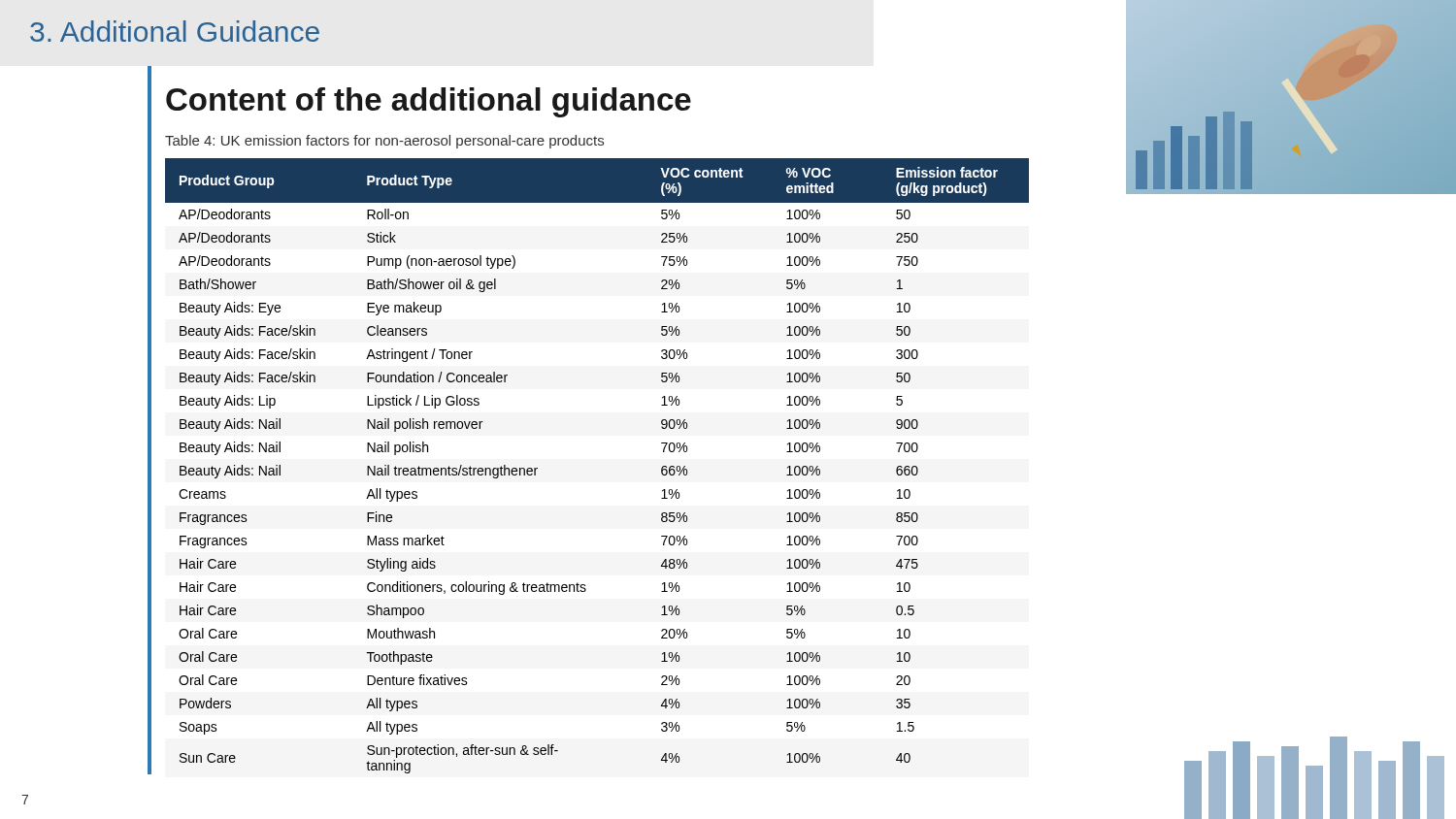Click on the table containing "Emission factor (g/kg"
The height and width of the screenshot is (819, 1456).
pyautogui.click(x=597, y=468)
